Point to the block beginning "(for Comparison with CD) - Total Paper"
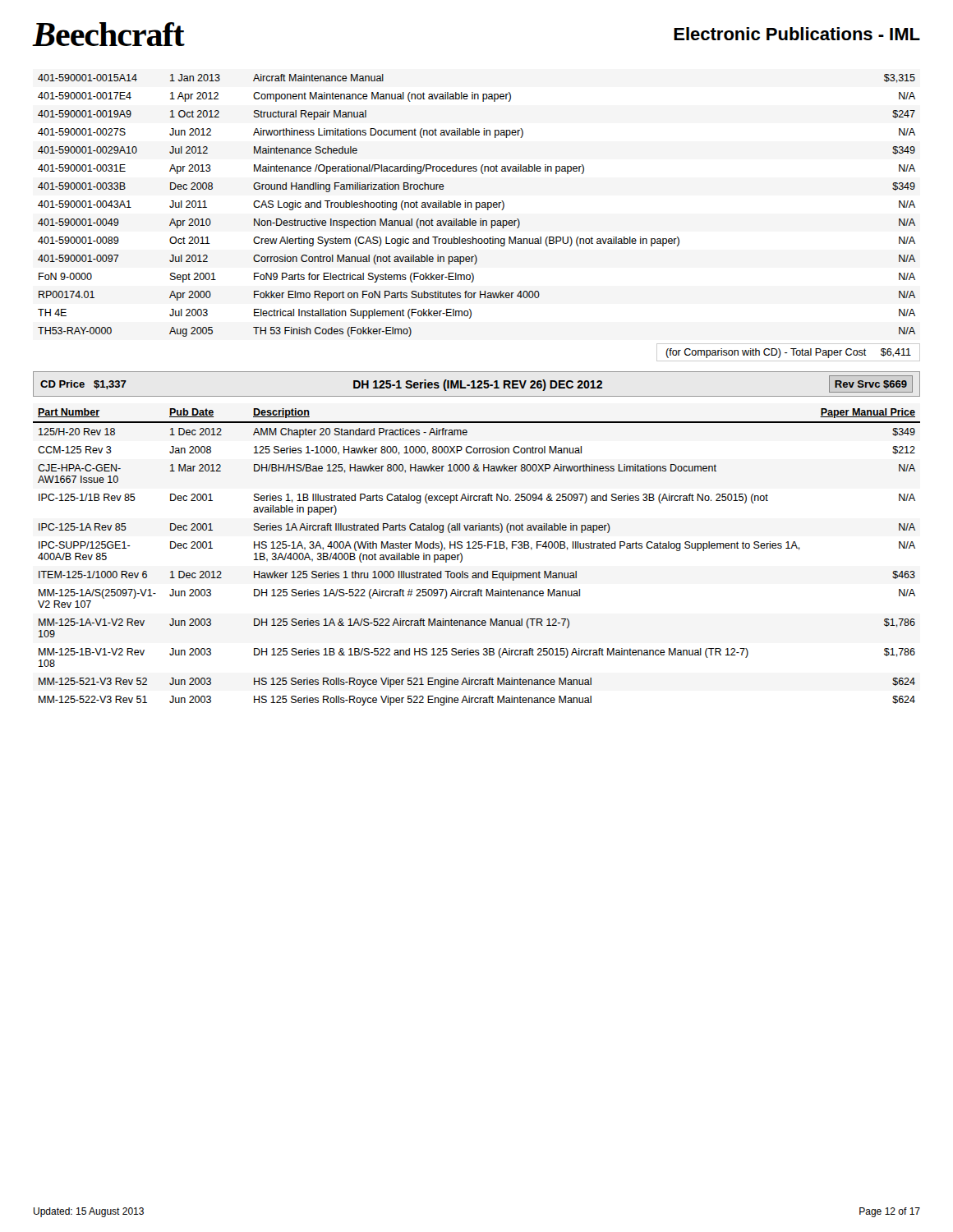953x1232 pixels. tap(788, 352)
